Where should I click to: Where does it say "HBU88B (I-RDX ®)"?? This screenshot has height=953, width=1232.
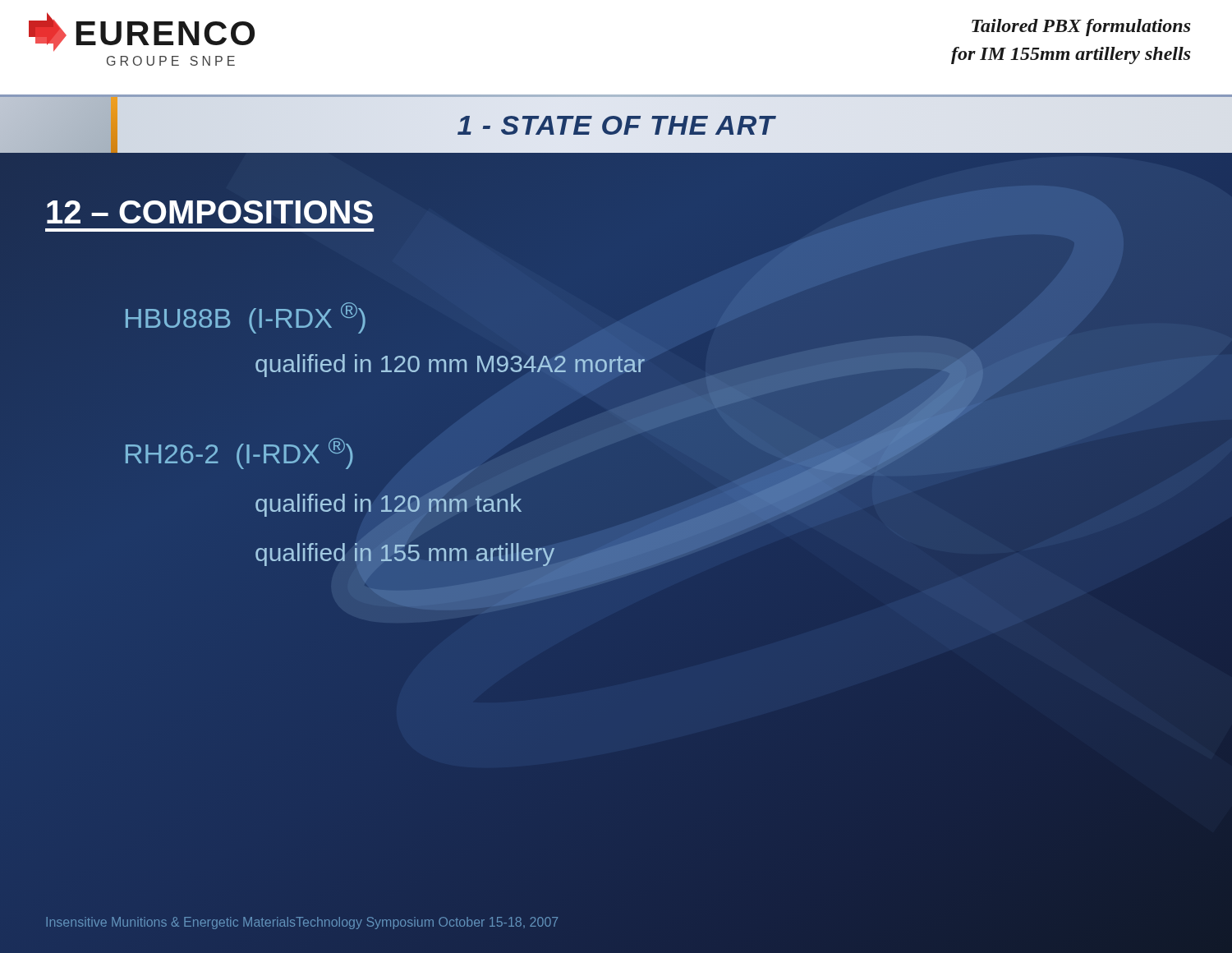[245, 315]
